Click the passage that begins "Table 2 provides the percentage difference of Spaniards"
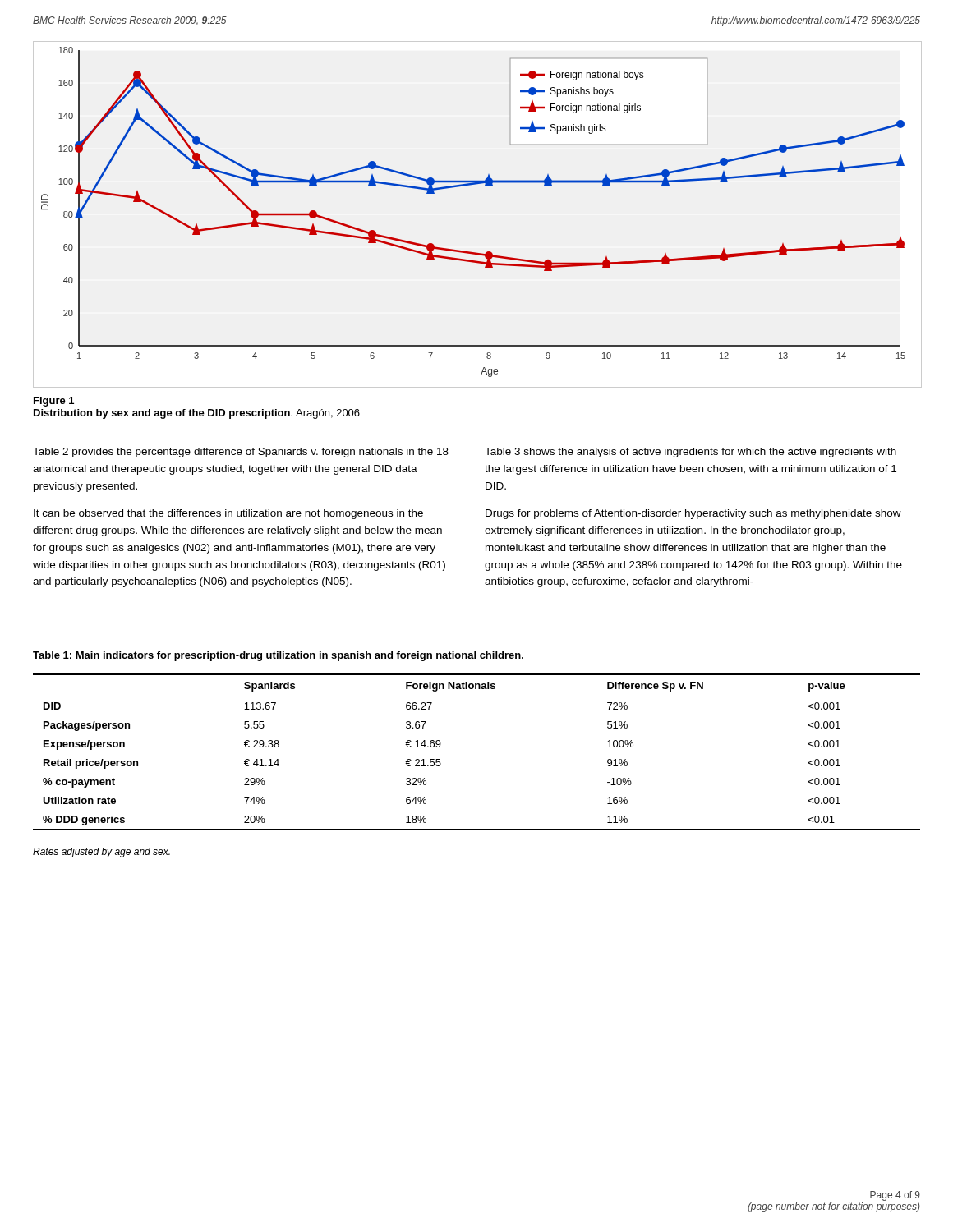 coord(242,517)
